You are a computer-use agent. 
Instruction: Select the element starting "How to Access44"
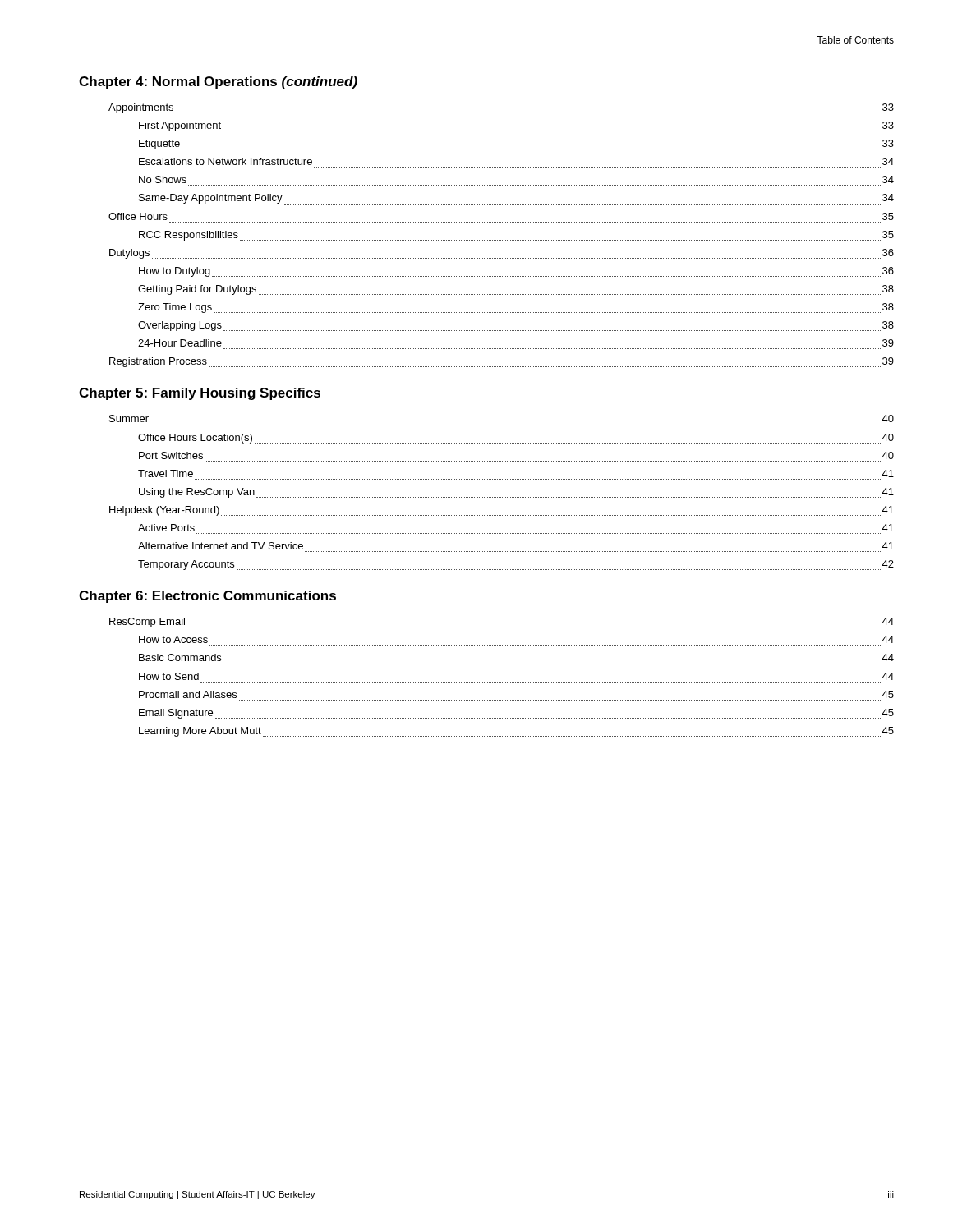click(x=516, y=640)
